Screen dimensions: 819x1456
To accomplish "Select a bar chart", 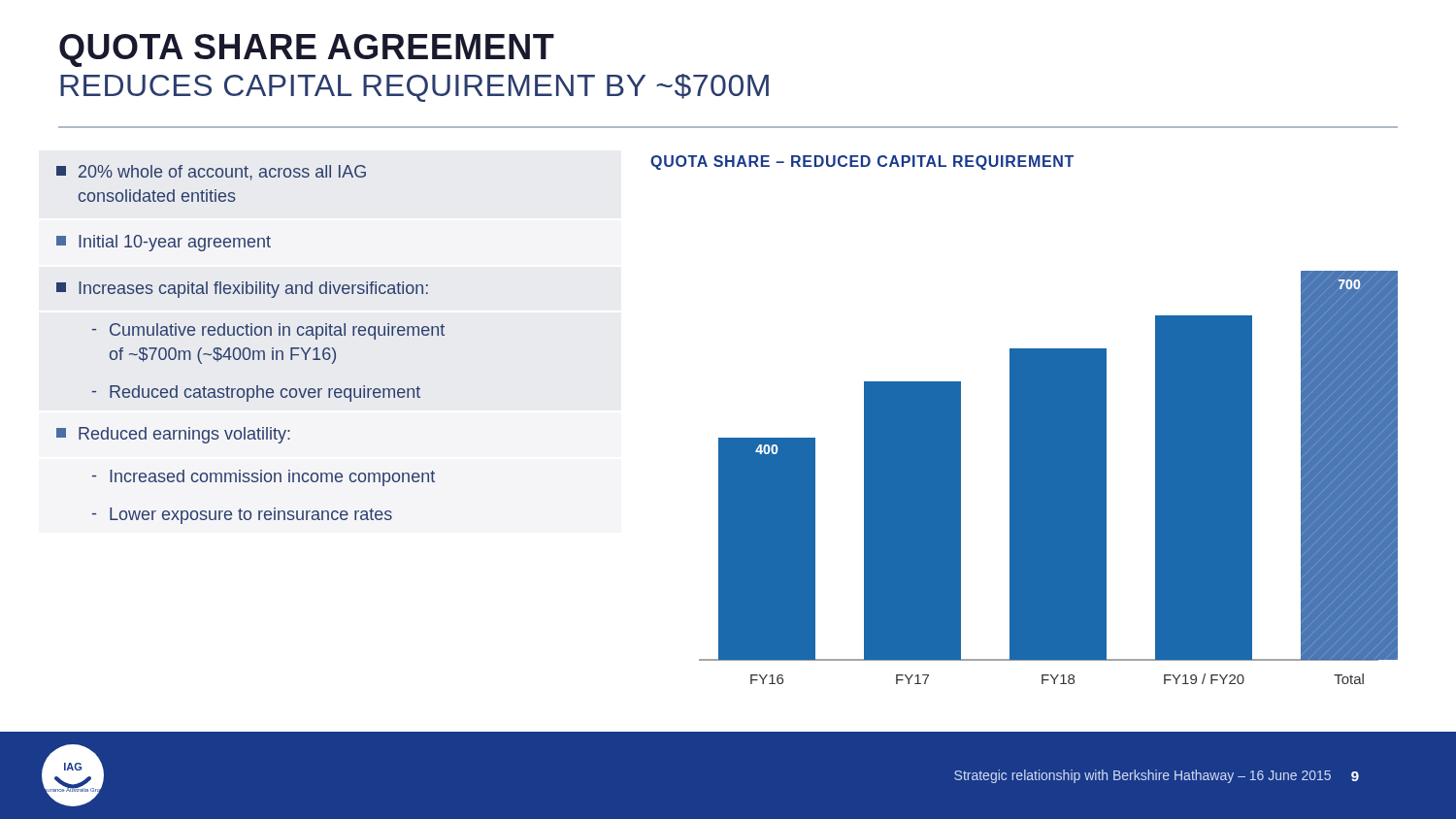I will (1029, 442).
